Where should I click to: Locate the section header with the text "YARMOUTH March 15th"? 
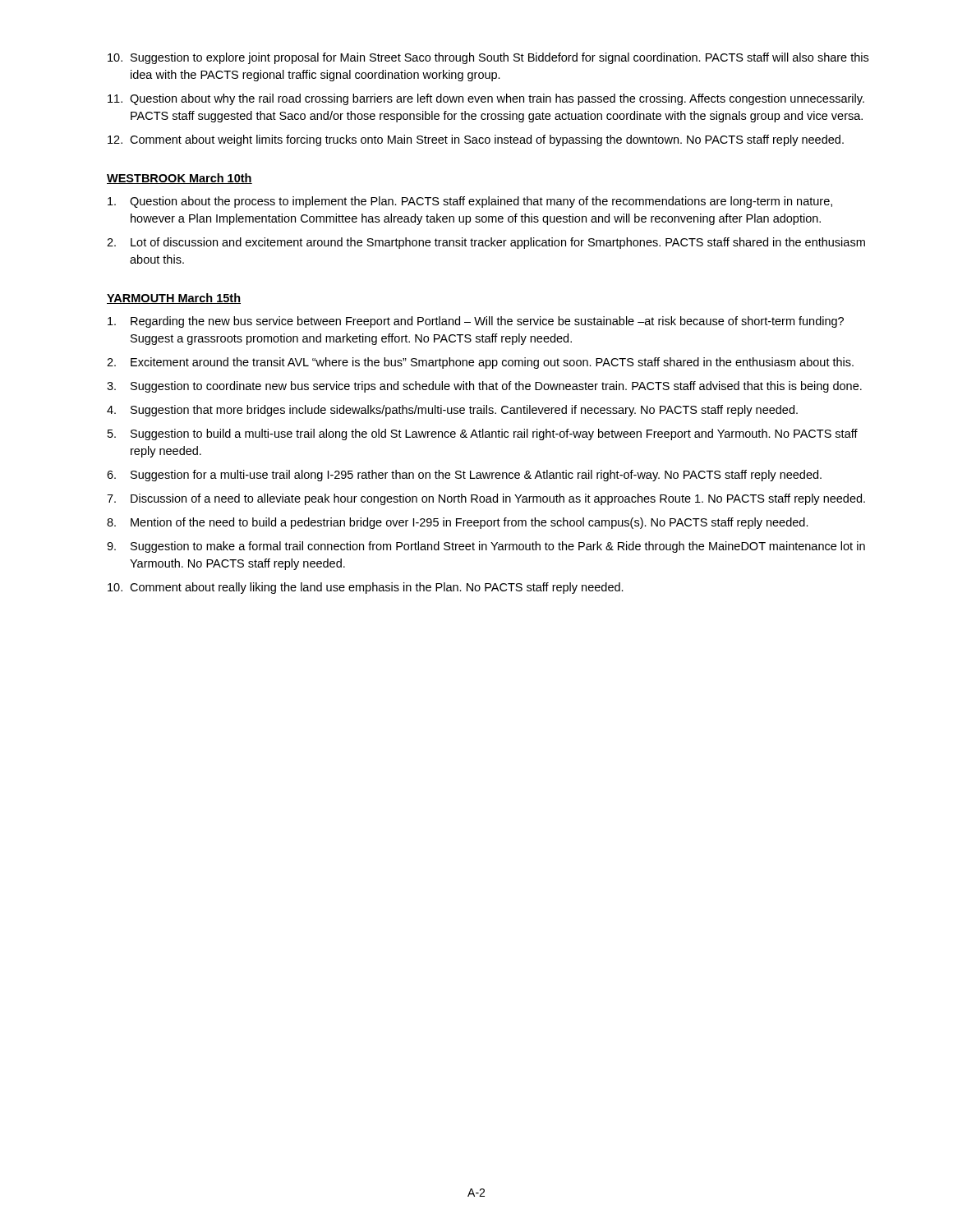tap(174, 298)
